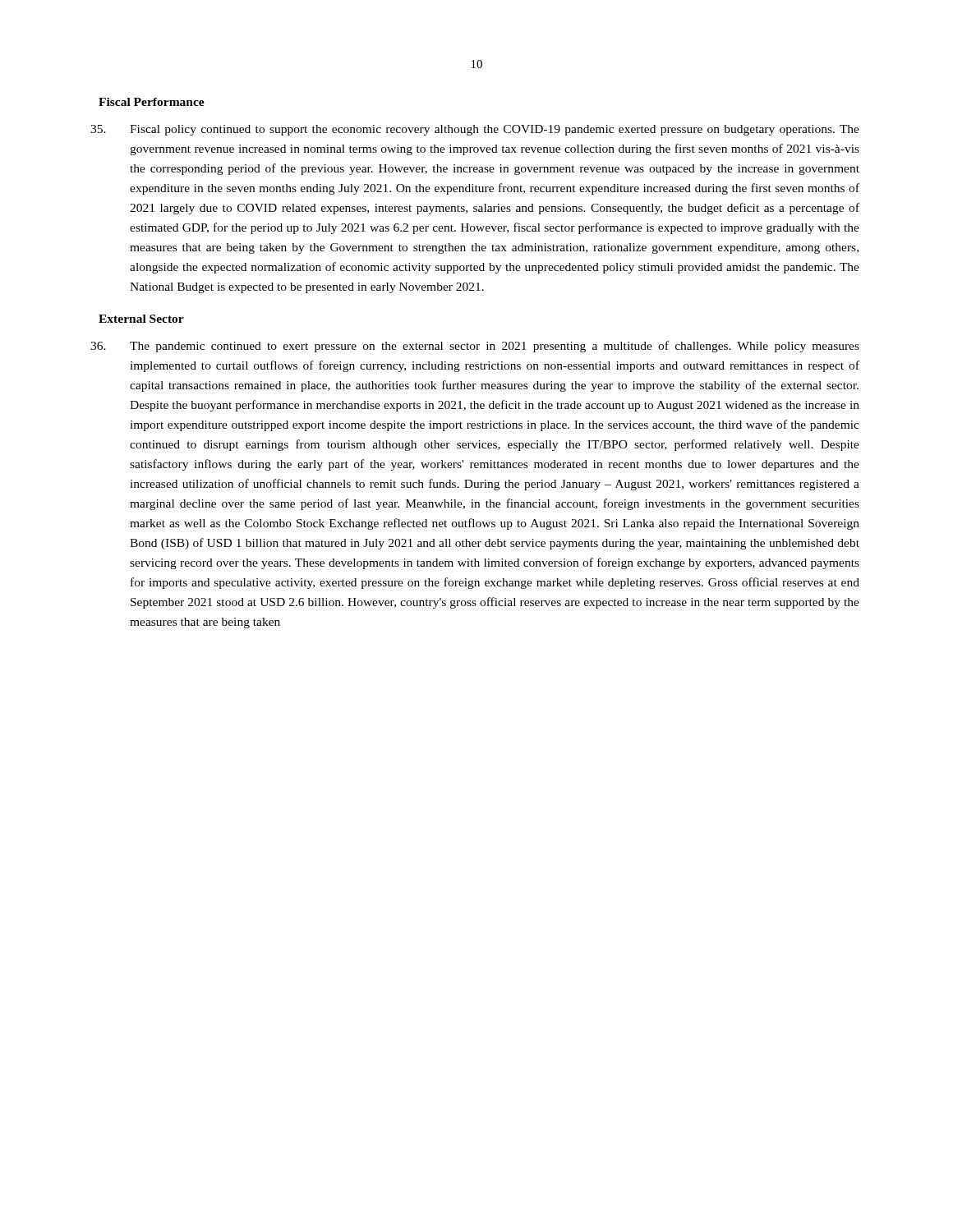This screenshot has height=1232, width=953.
Task: Point to "Fiscal Performance"
Action: [x=151, y=101]
